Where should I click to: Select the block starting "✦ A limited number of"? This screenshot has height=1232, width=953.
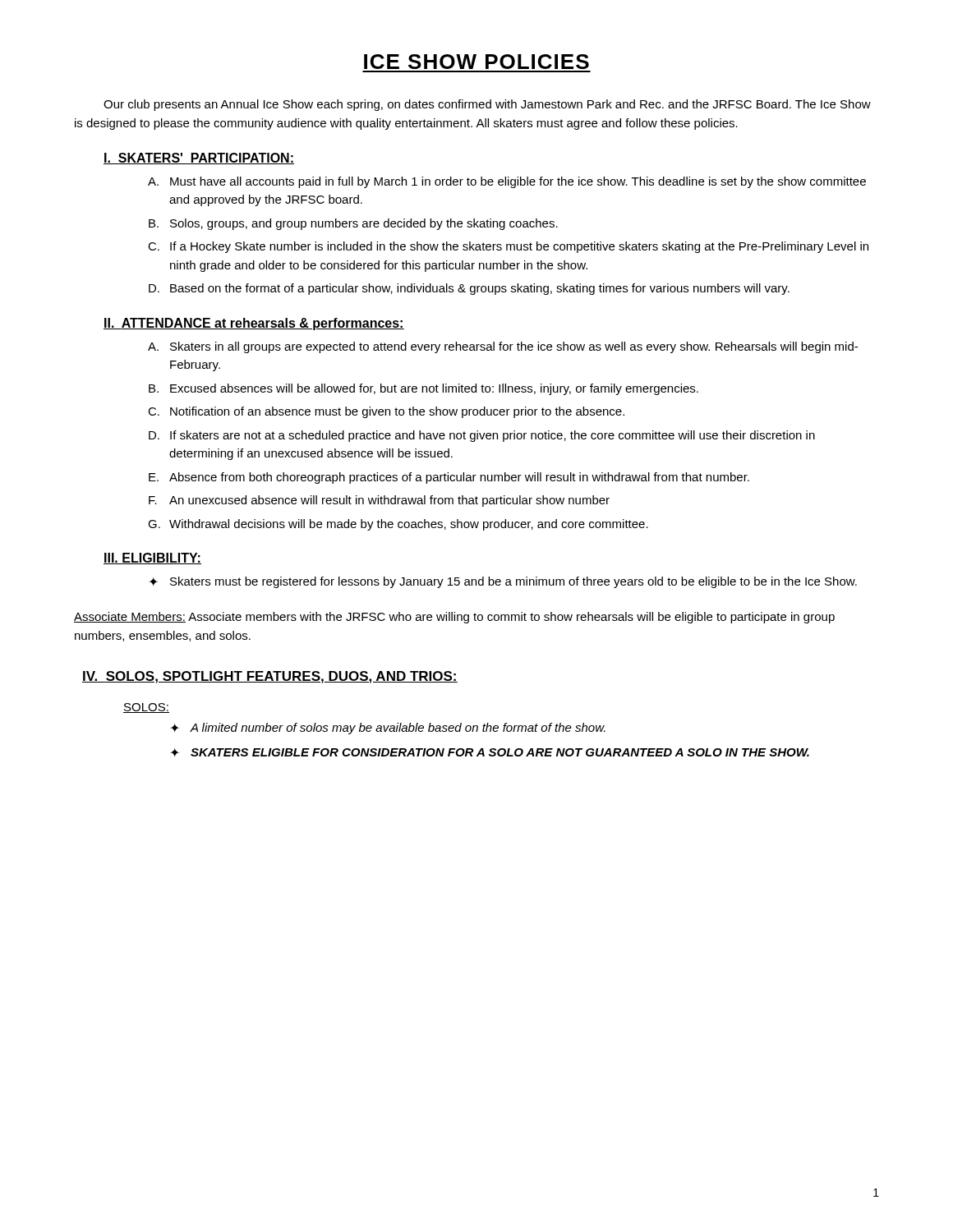point(524,728)
